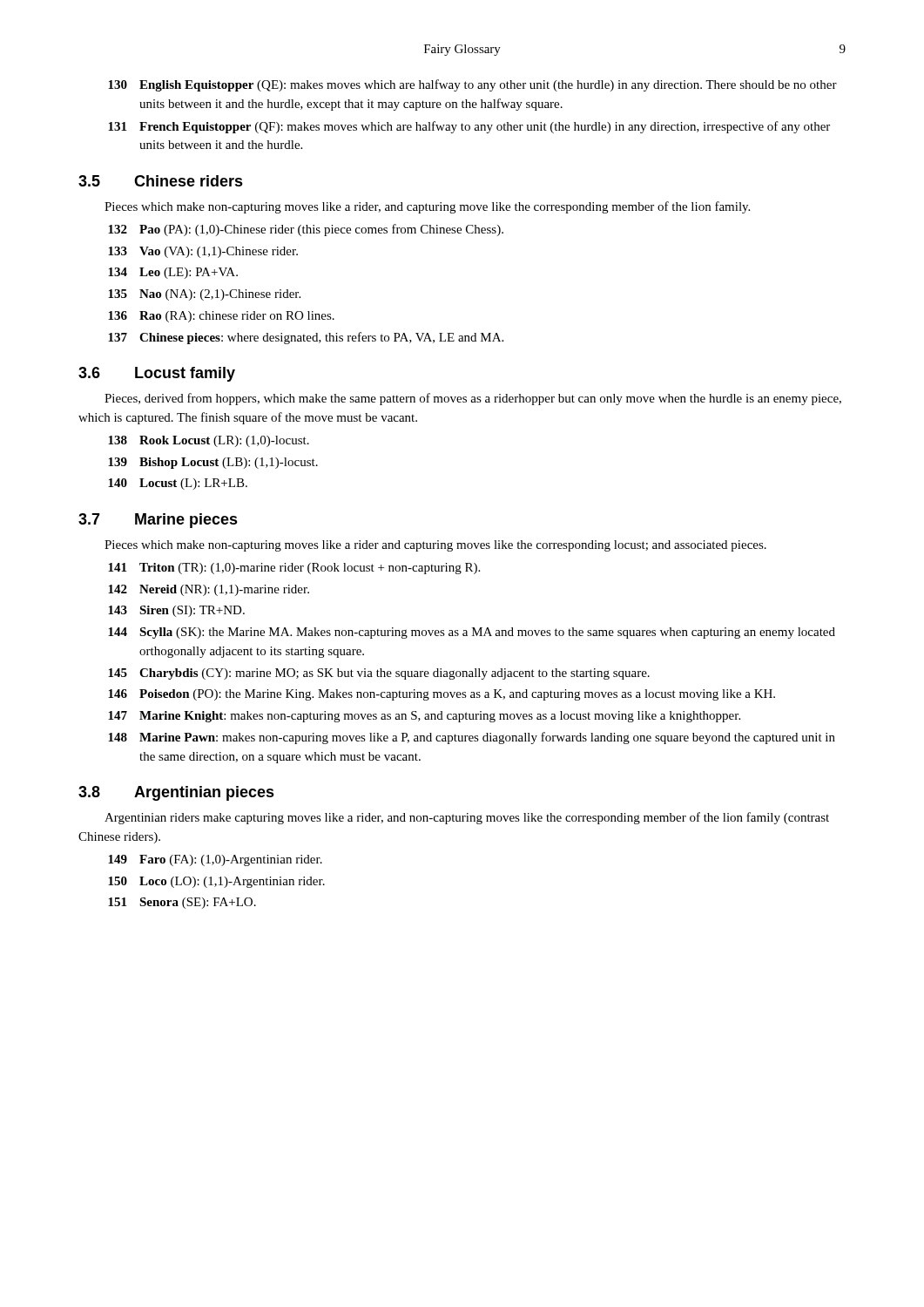Locate the block of text that opens with "130 English Equistopper (QE): makes moves"
This screenshot has height=1307, width=924.
(x=462, y=95)
